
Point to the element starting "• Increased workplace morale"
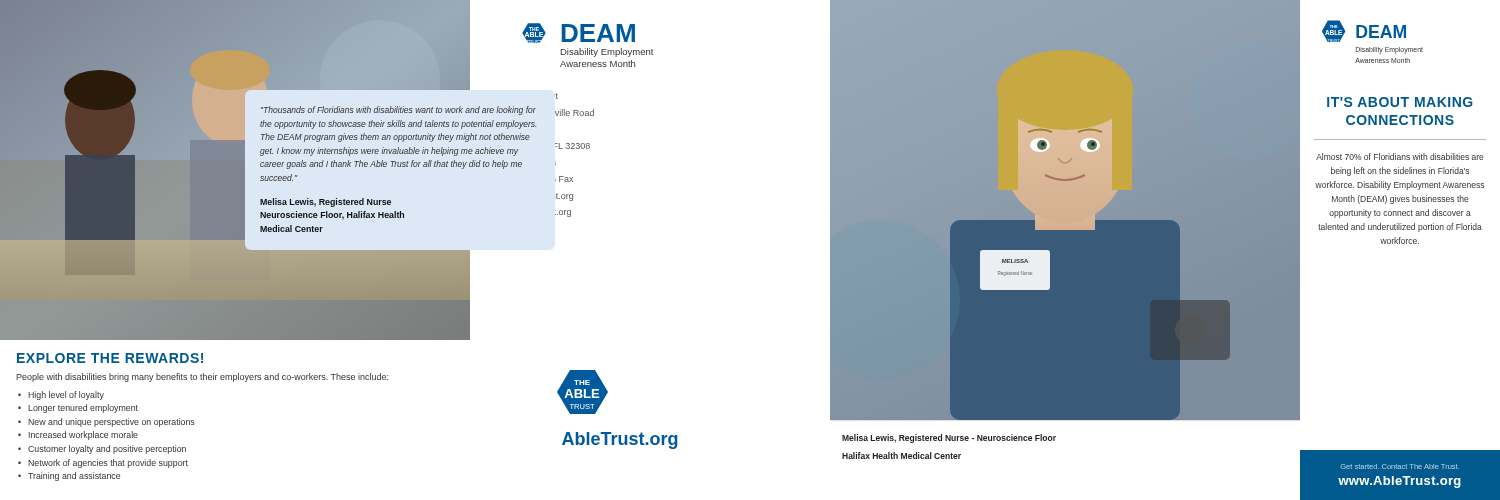click(78, 436)
